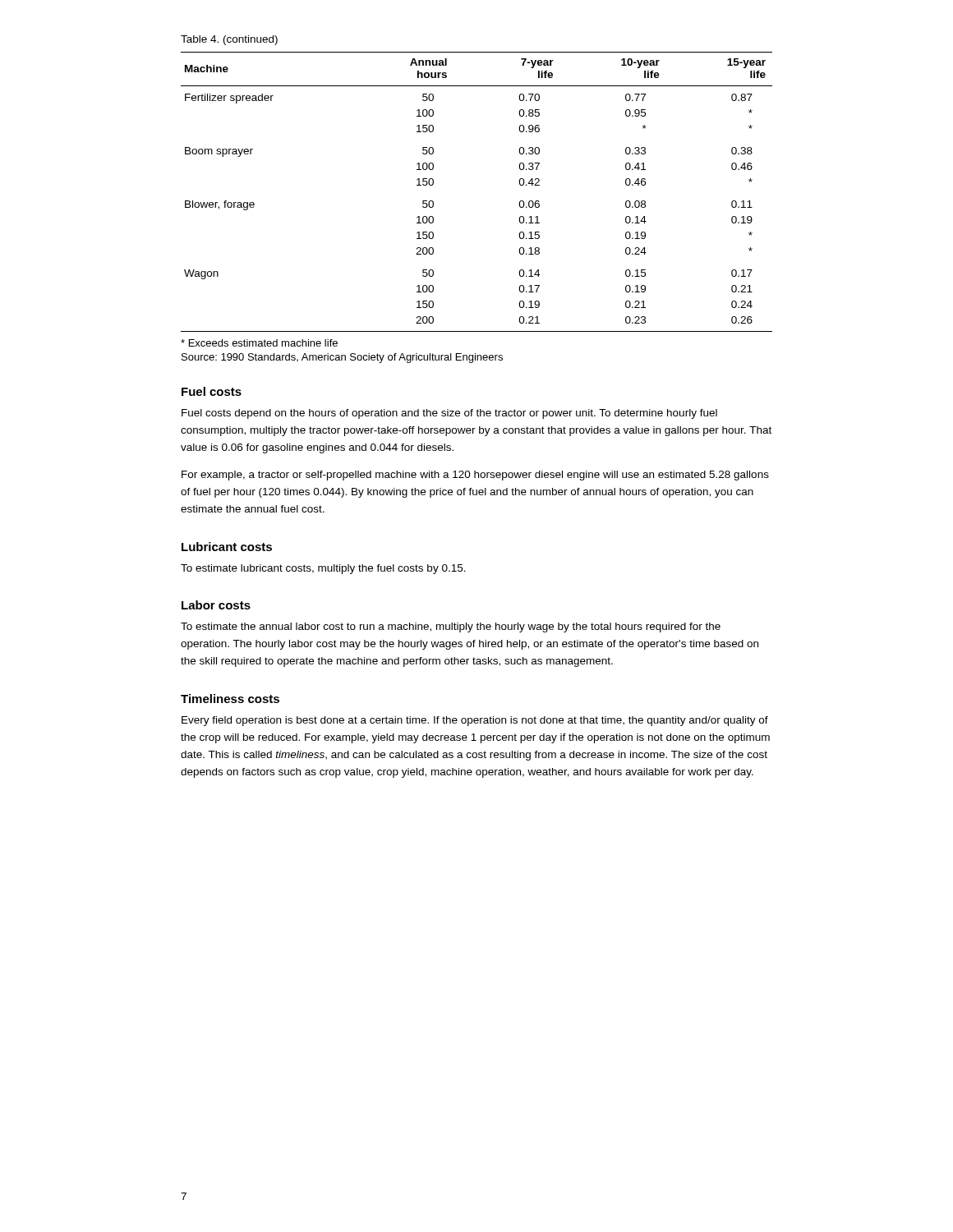Locate the block starting "To estimate the annual labor cost to run"
Image resolution: width=953 pixels, height=1232 pixels.
click(470, 644)
